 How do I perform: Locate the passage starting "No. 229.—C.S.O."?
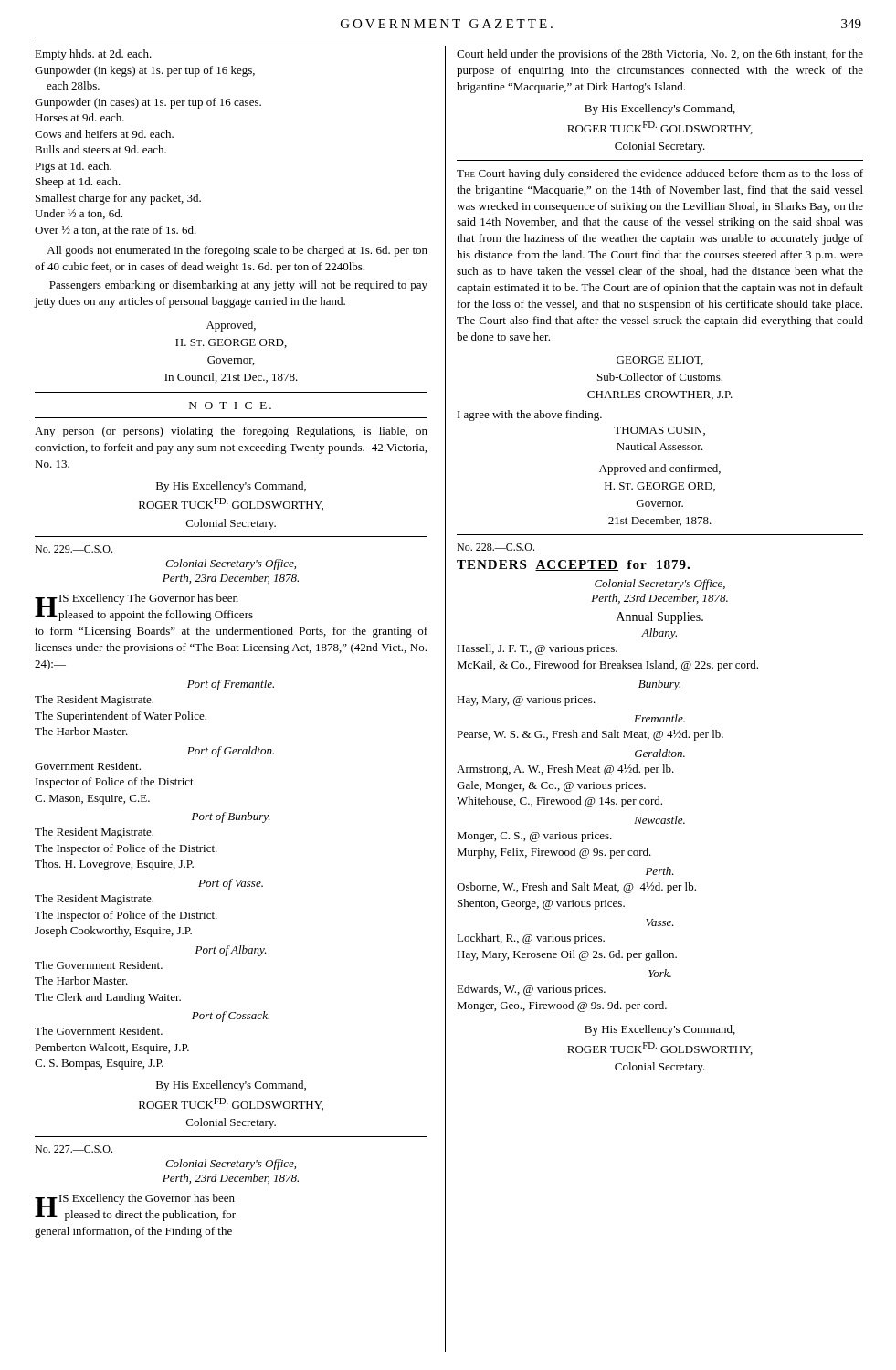(74, 549)
